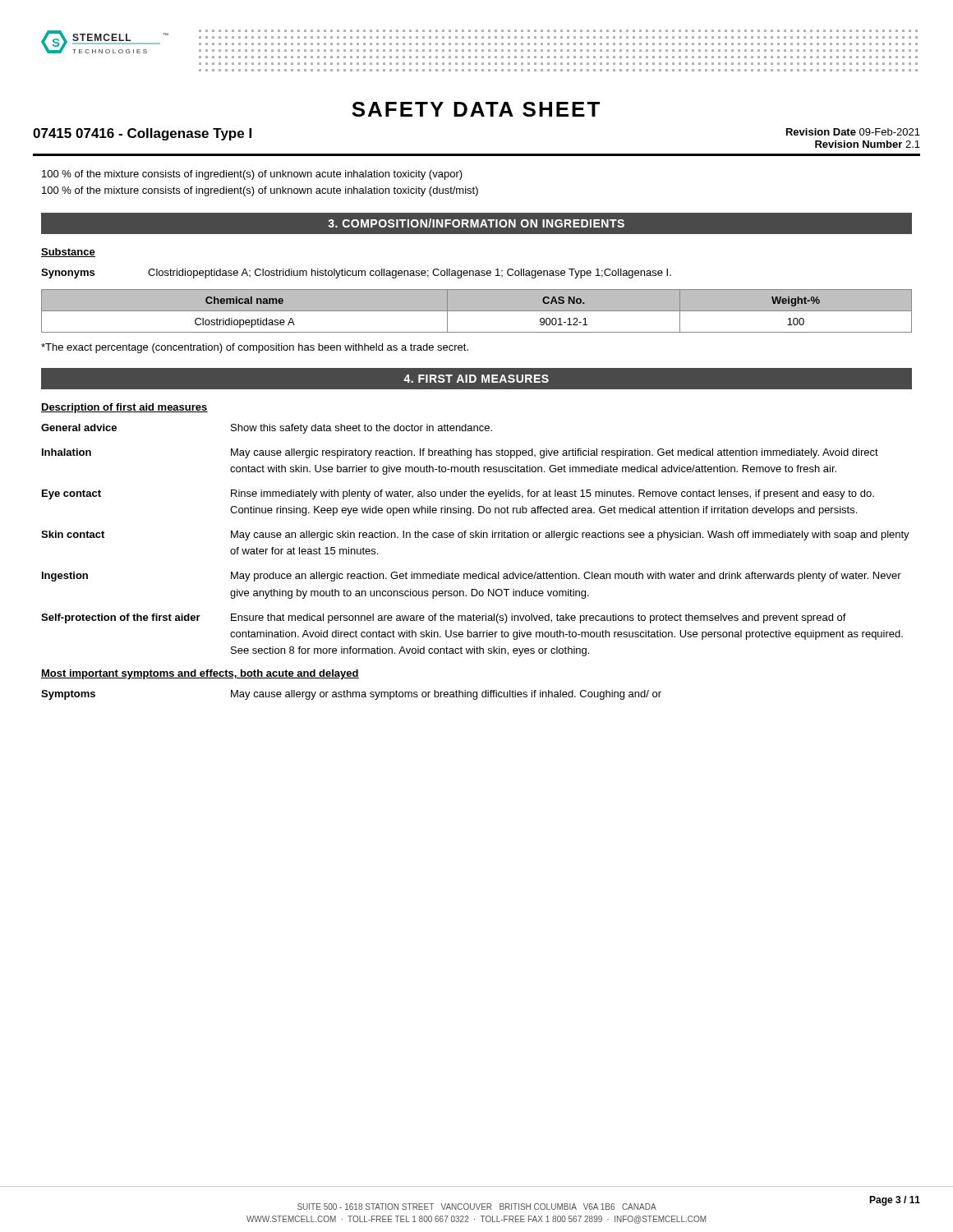Select the text block that reads "Eye contact Rinse"
The image size is (953, 1232).
click(476, 502)
